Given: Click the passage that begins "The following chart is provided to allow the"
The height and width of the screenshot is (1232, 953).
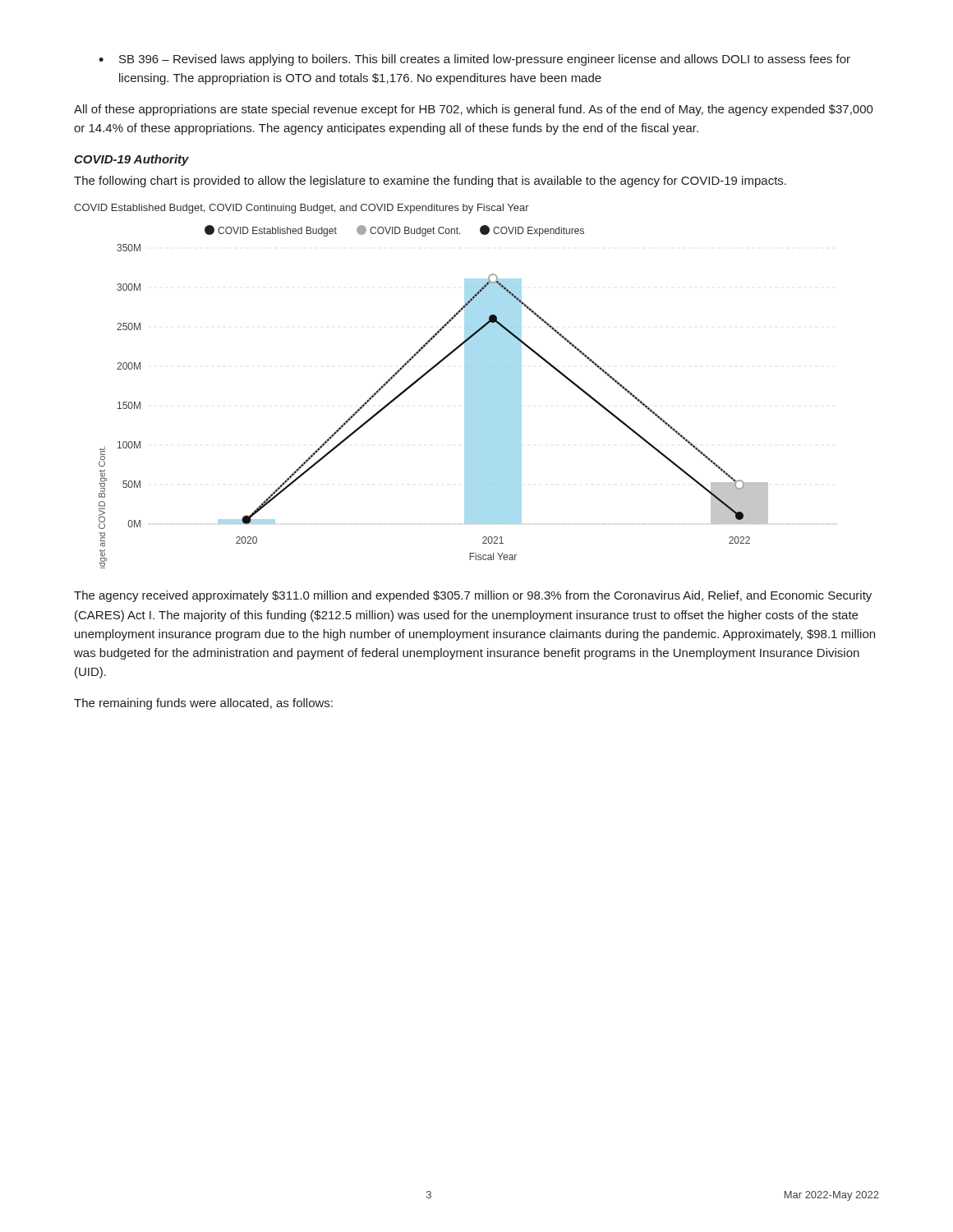Looking at the screenshot, I should coord(430,180).
